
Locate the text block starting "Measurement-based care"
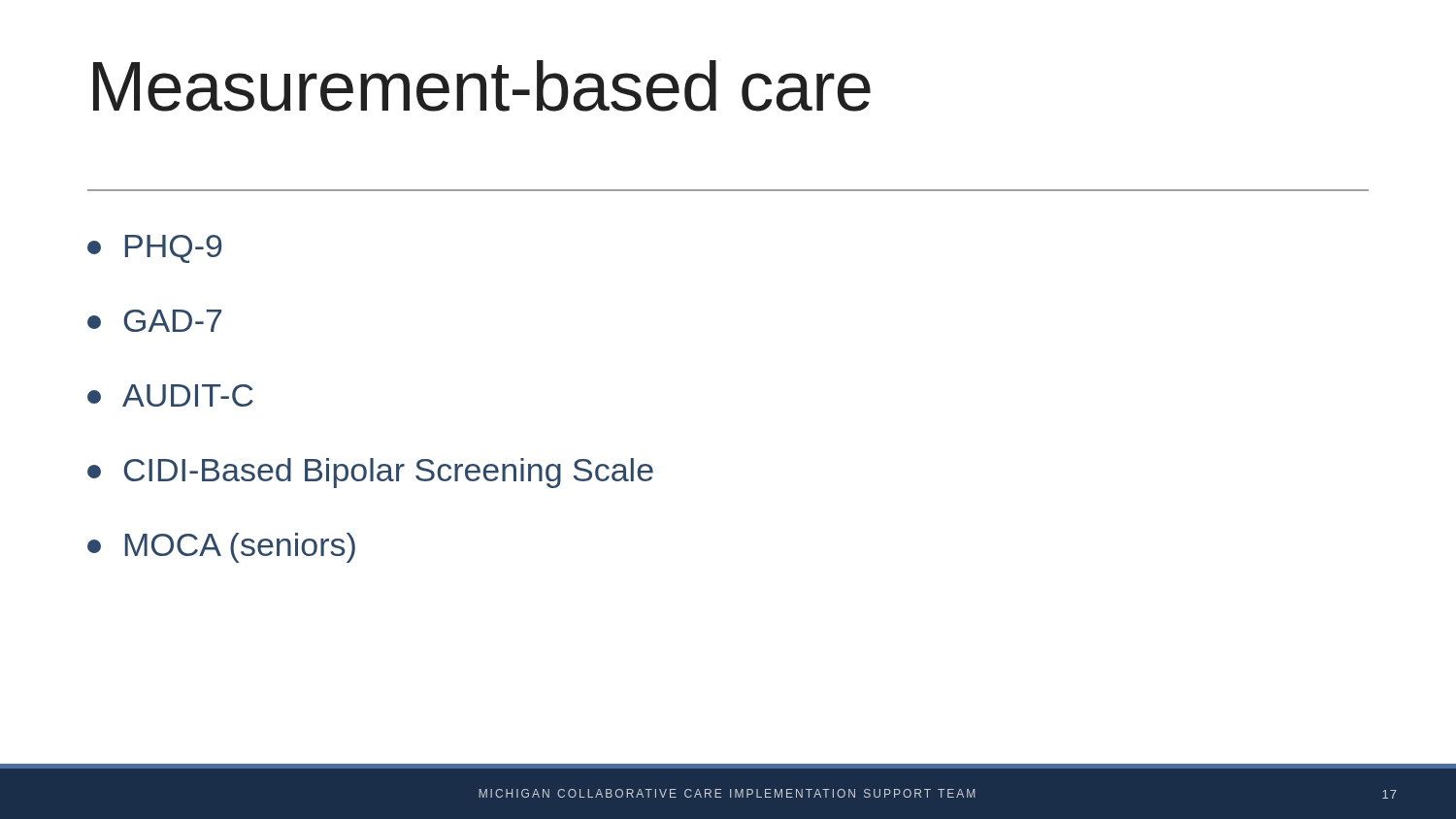728,87
